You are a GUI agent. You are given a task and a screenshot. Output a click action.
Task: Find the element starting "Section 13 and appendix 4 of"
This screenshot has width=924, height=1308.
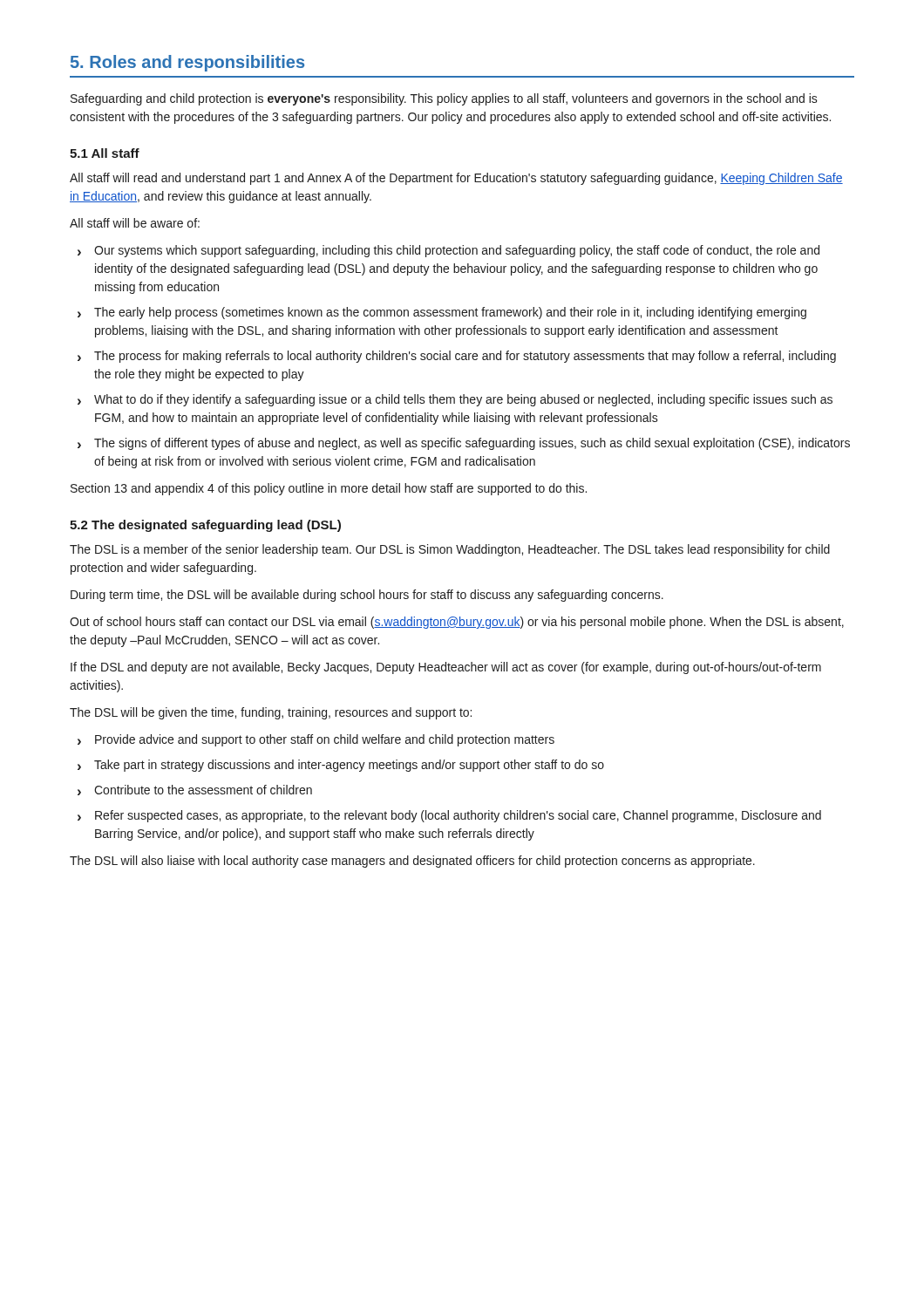coord(462,489)
